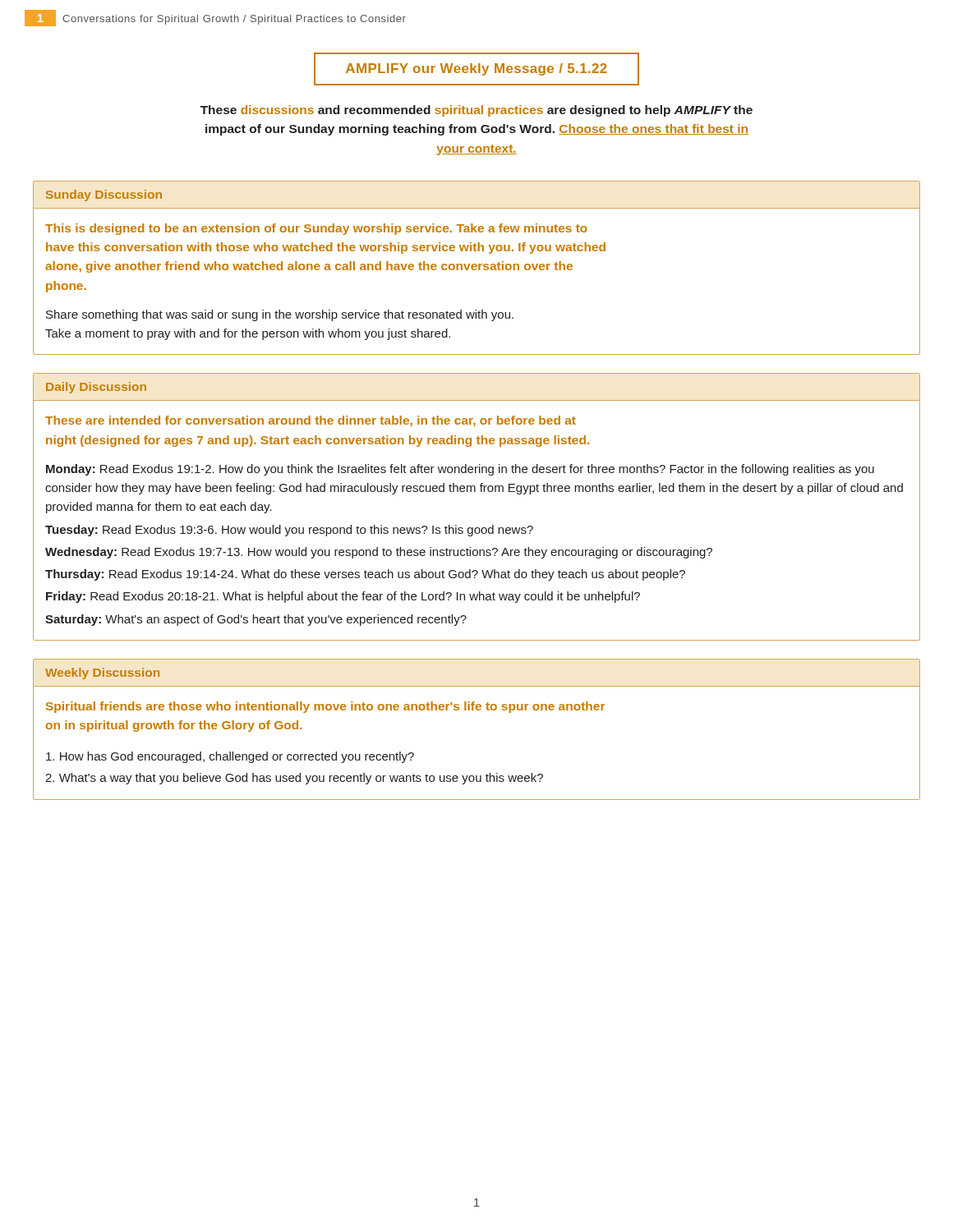Navigate to the passage starting "These discussions and recommended"
The image size is (953, 1232).
476,129
